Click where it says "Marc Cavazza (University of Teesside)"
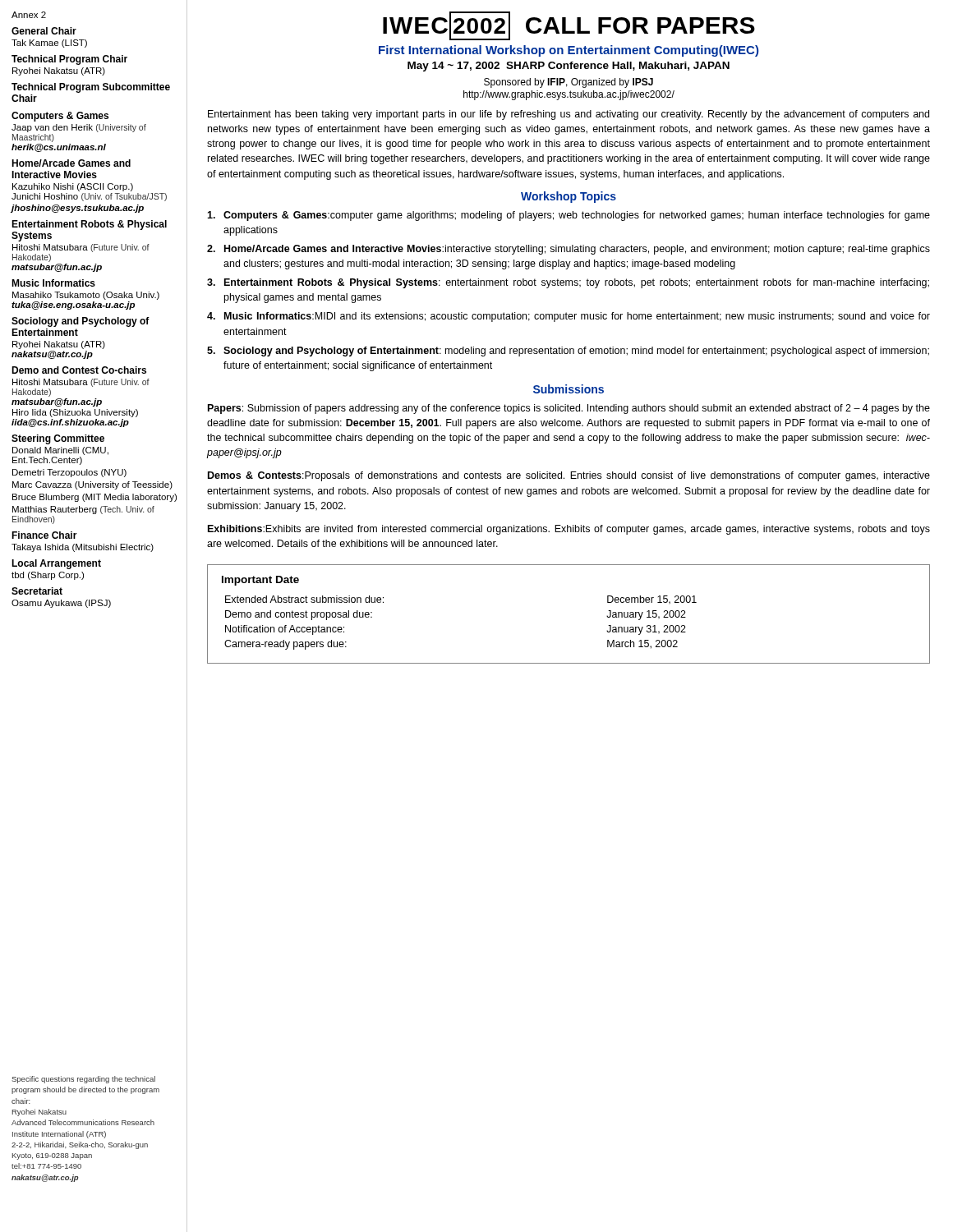Image resolution: width=953 pixels, height=1232 pixels. [92, 485]
